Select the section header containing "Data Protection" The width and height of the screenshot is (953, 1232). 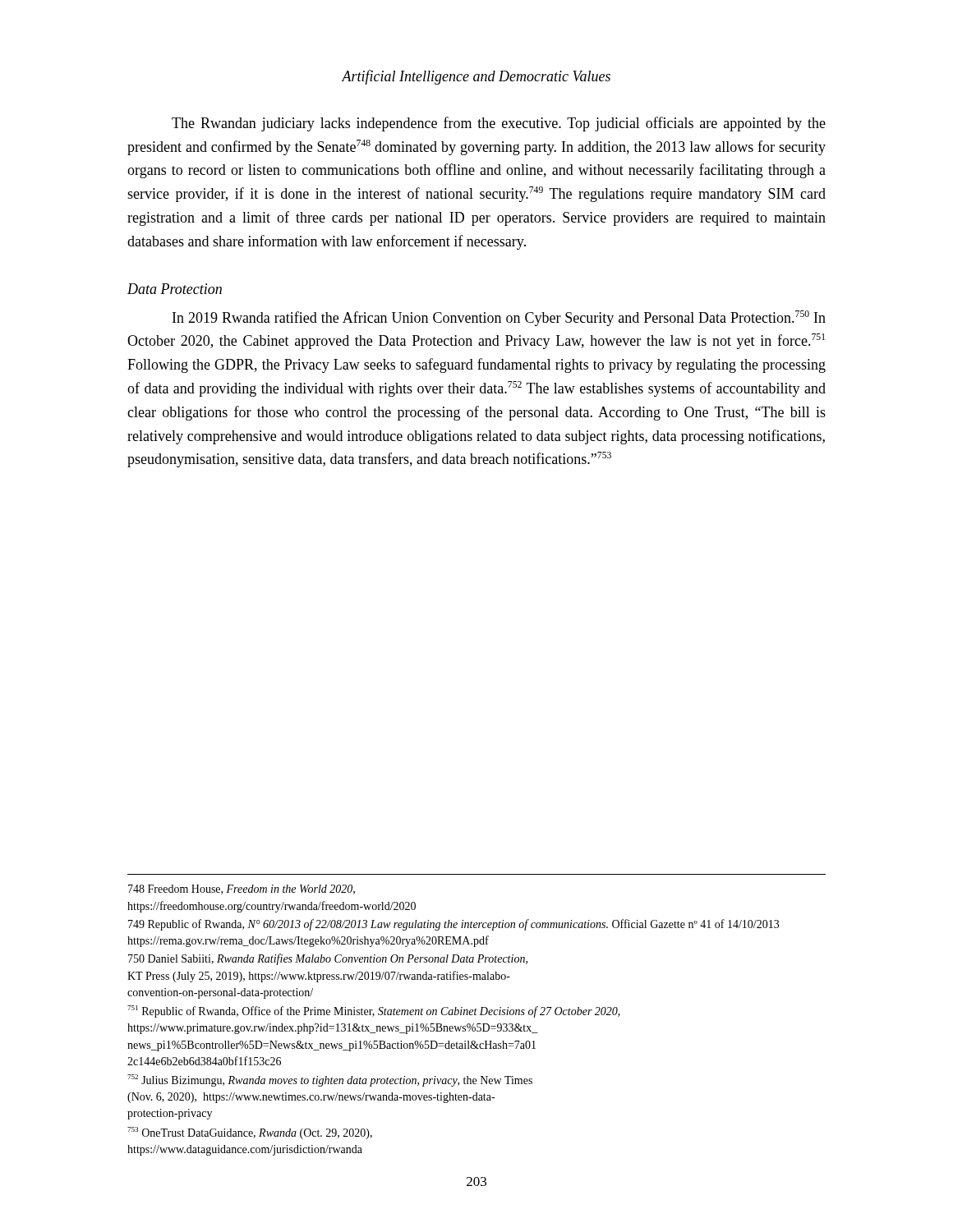(175, 289)
